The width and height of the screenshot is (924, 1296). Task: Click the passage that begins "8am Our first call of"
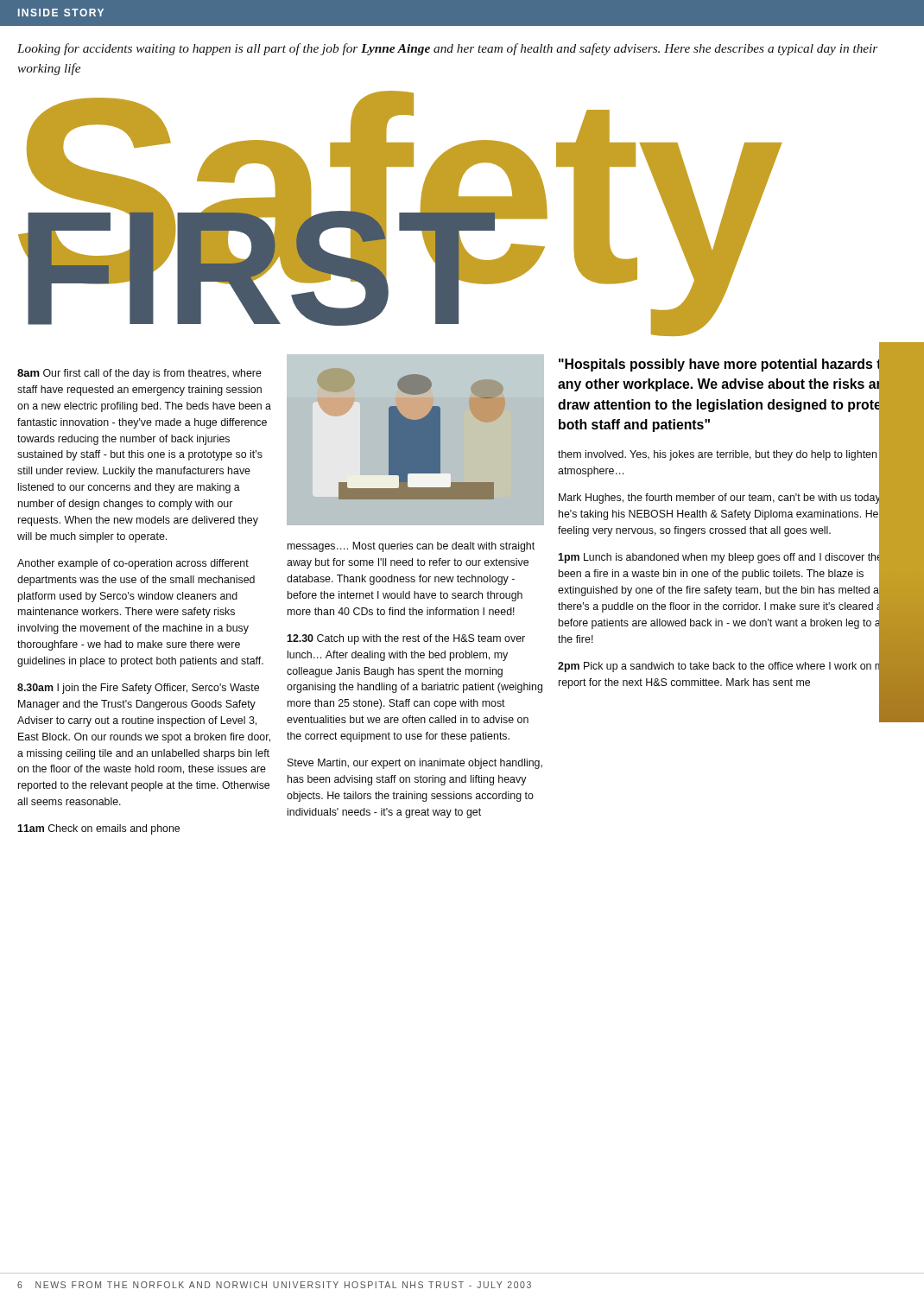(145, 517)
